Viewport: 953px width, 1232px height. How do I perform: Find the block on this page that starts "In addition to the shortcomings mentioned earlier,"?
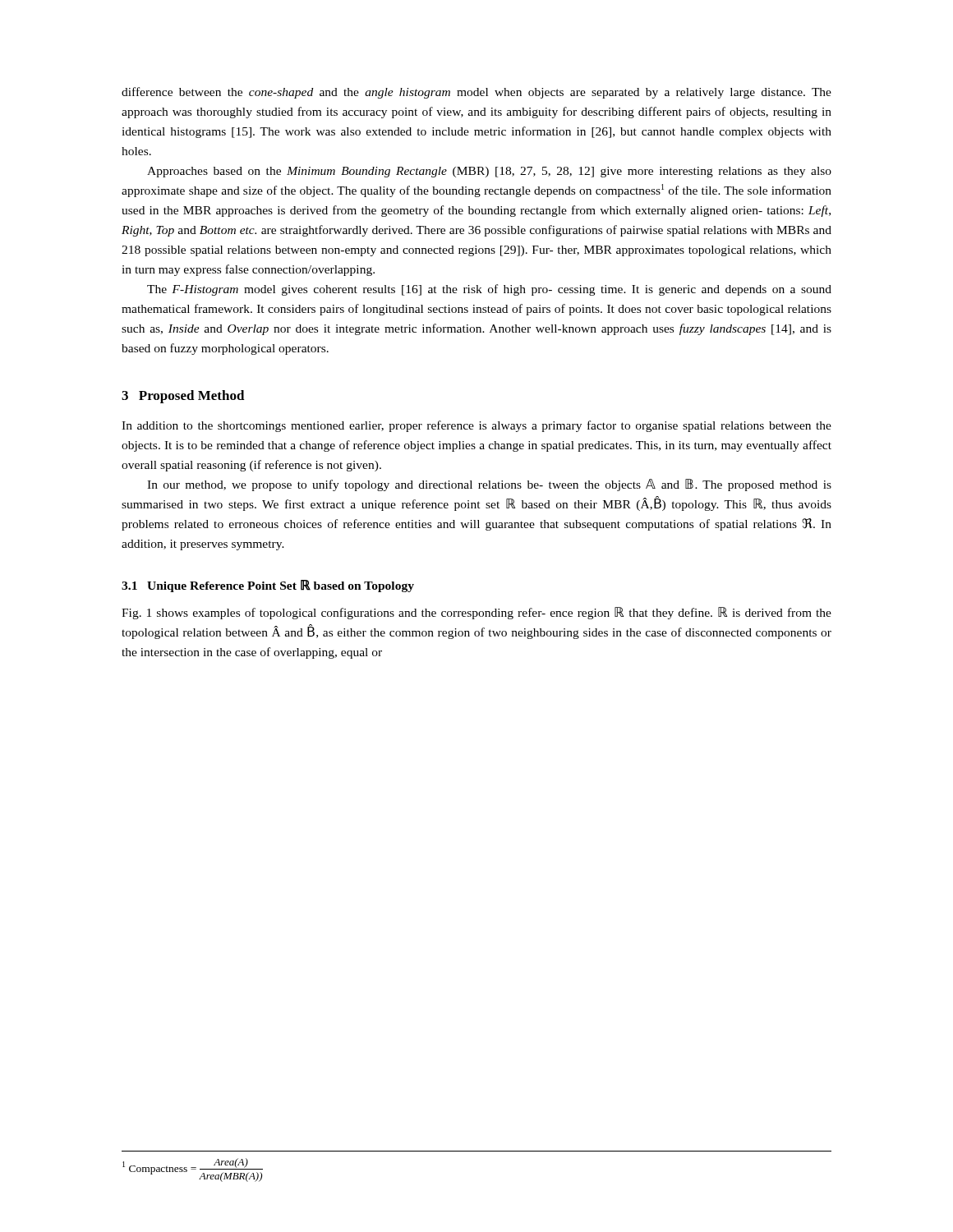click(x=476, y=445)
